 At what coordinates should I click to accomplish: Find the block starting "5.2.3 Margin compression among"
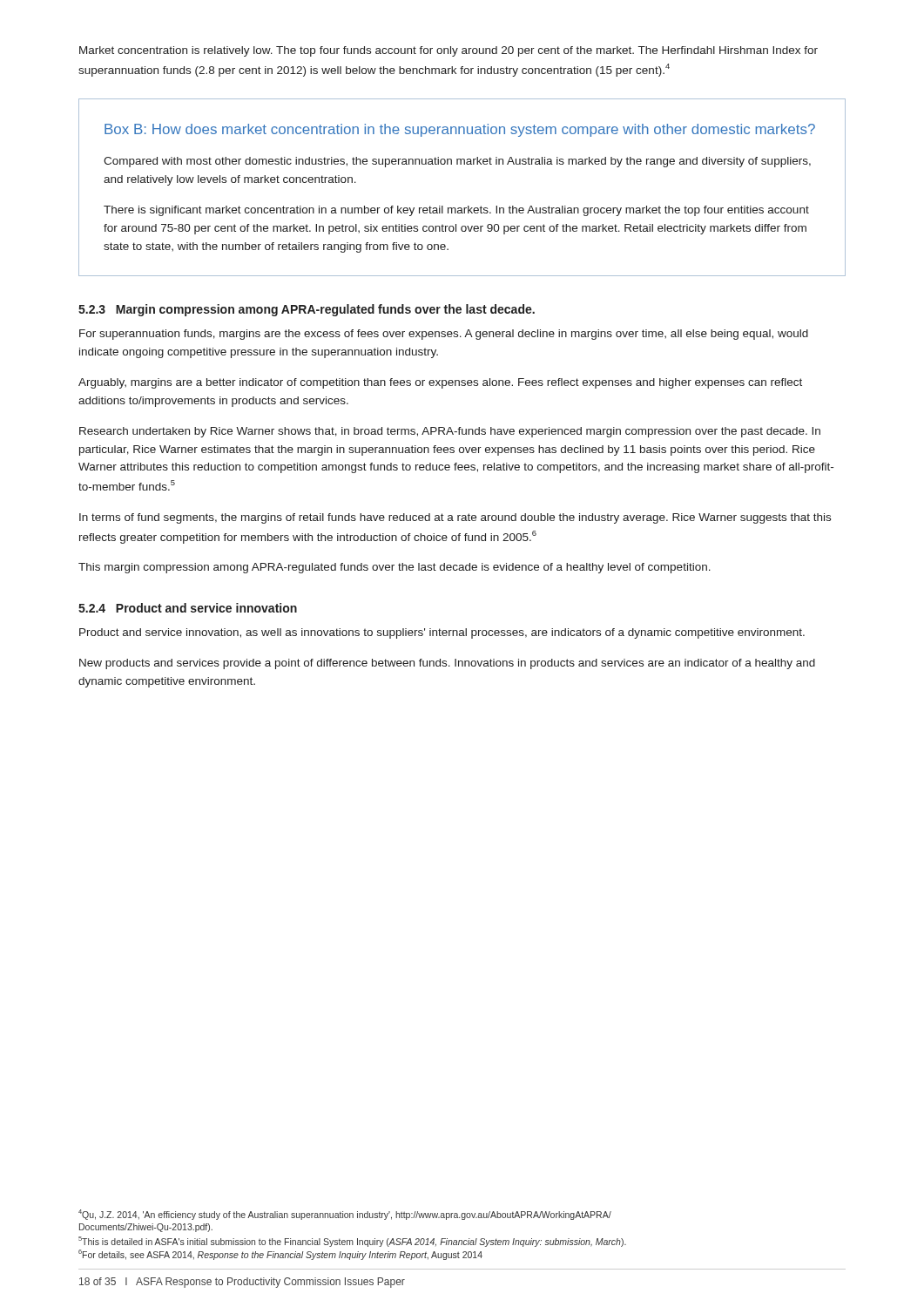tap(307, 309)
